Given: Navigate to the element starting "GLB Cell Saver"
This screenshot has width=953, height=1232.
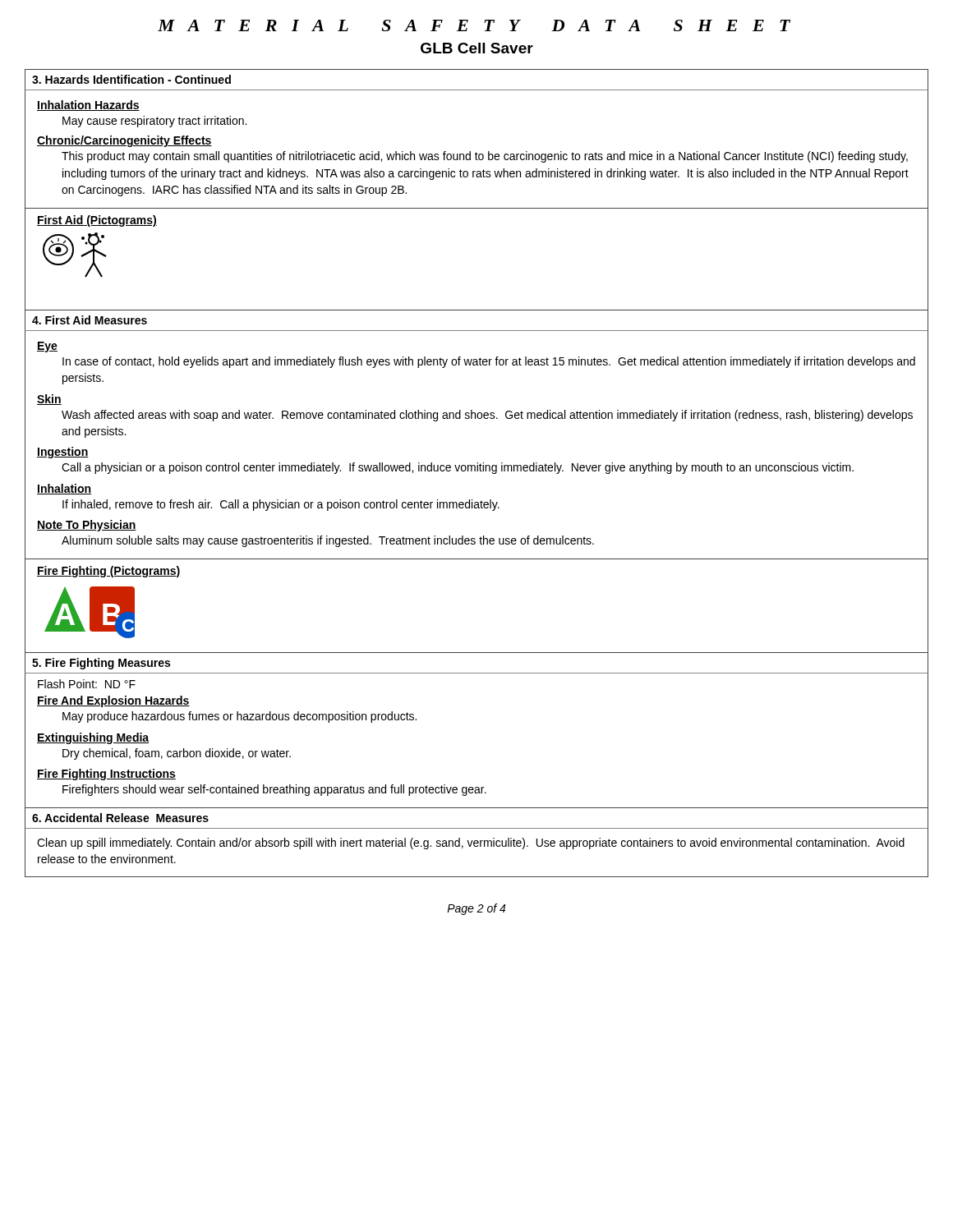Looking at the screenshot, I should tap(476, 48).
